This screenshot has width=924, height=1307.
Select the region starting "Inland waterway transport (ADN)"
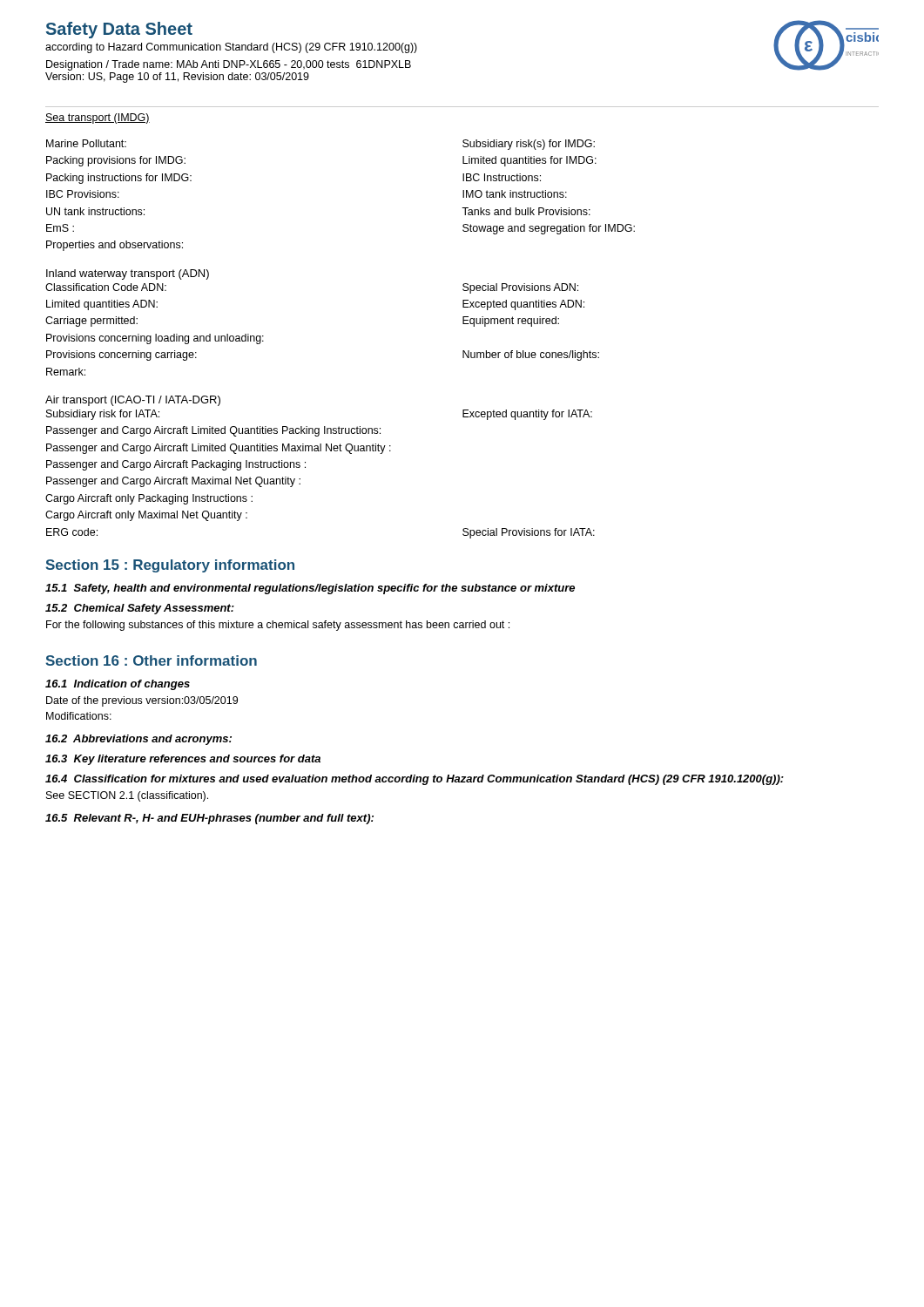[x=462, y=273]
